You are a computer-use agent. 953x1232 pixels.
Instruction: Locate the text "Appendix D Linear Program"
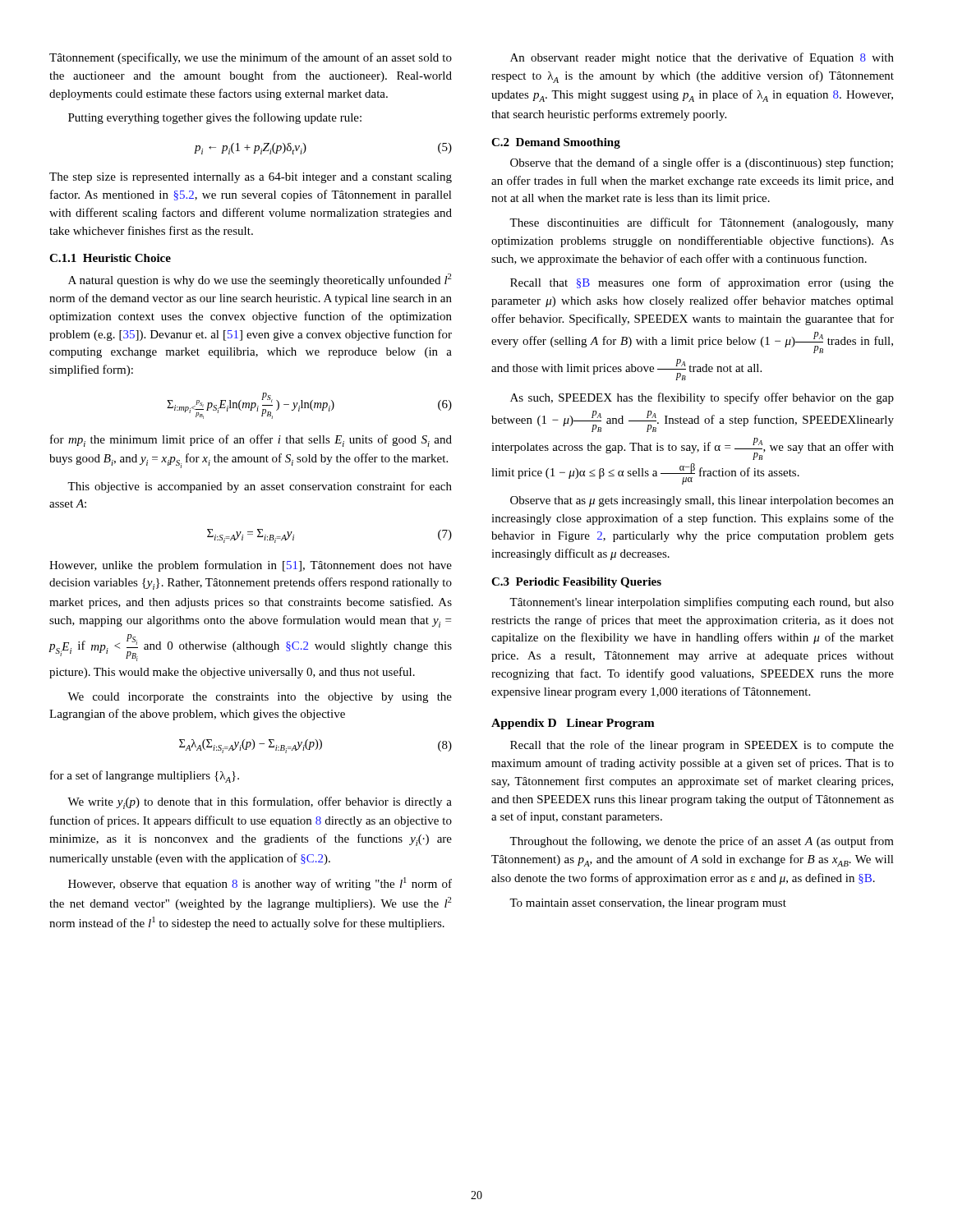tap(573, 724)
